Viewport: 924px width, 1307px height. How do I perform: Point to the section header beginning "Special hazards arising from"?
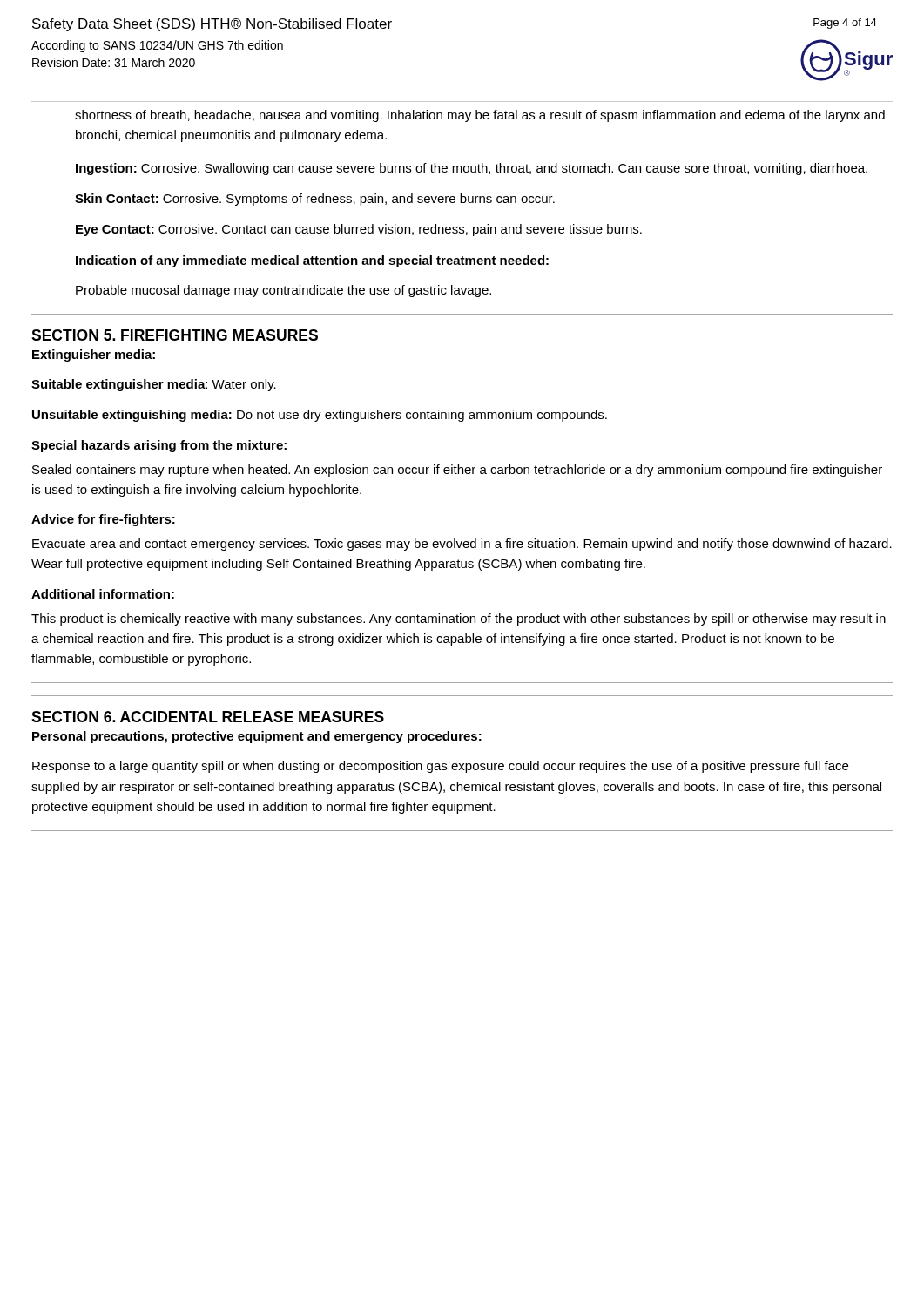click(x=159, y=444)
